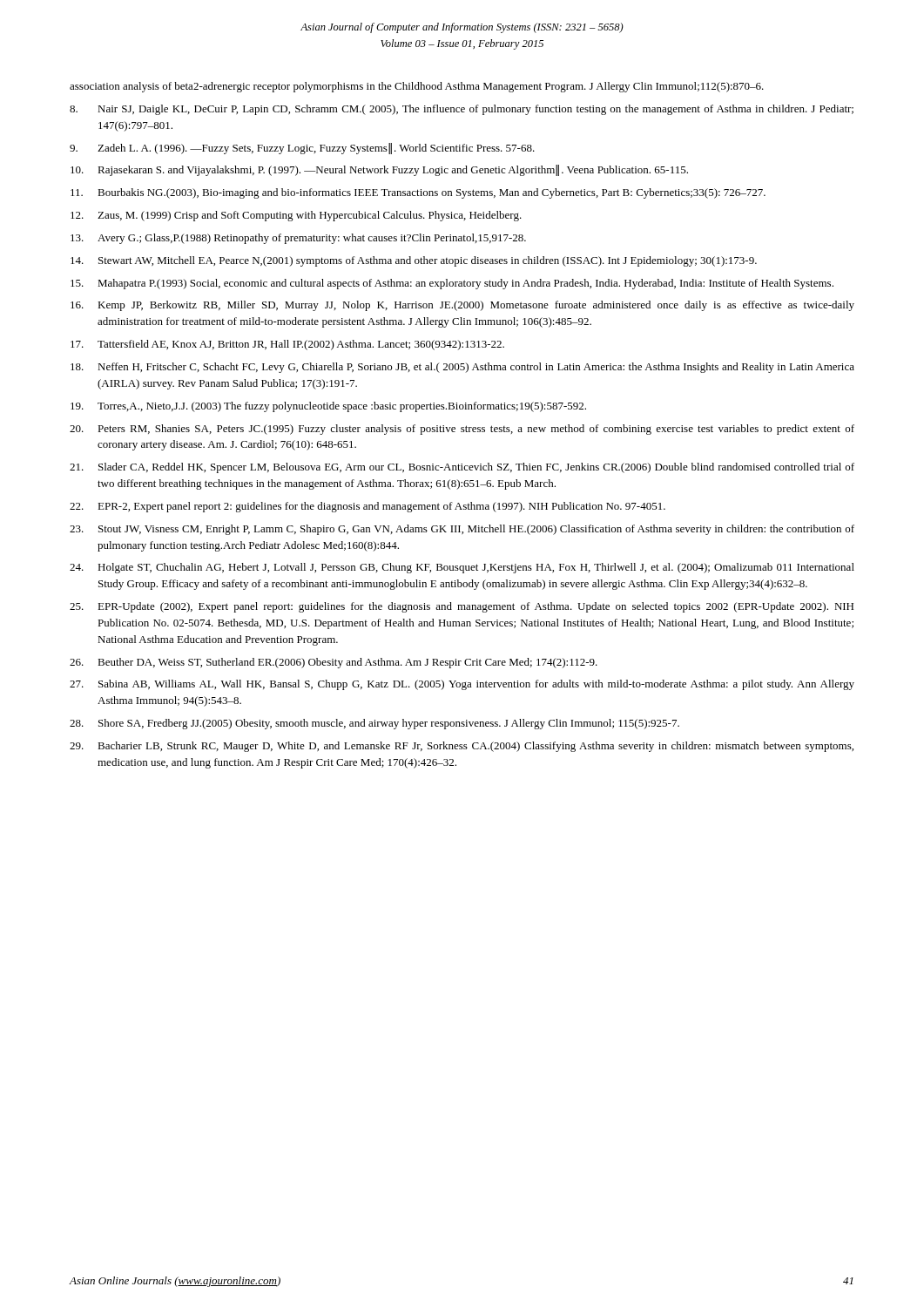Where is the passage that starts "association analysis of beta2-adrenergic receptor"?
Screen dimensions: 1307x924
417,86
